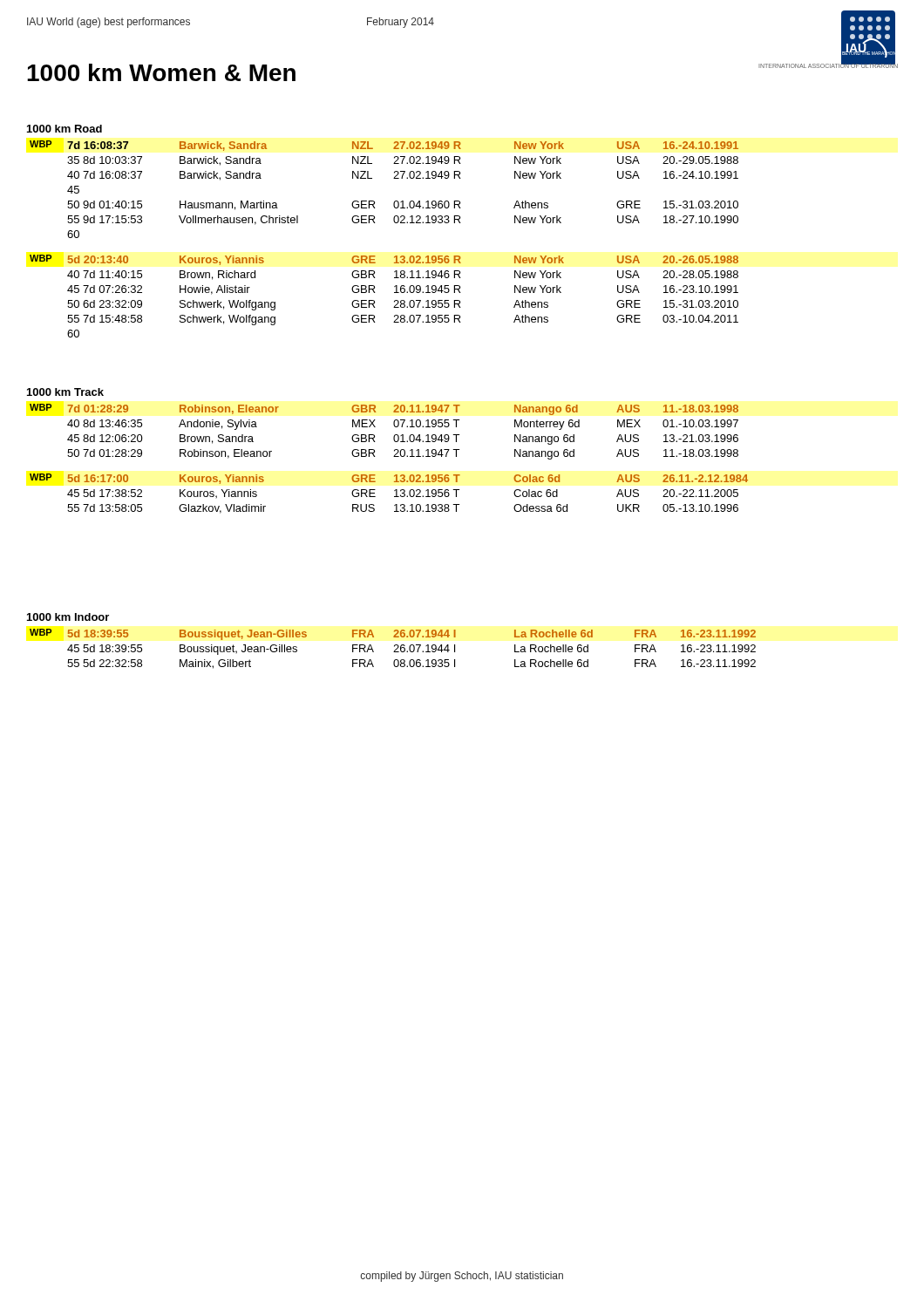Locate the section header that reads "1000 km Indoor"
Viewport: 924px width, 1308px height.
(x=68, y=617)
